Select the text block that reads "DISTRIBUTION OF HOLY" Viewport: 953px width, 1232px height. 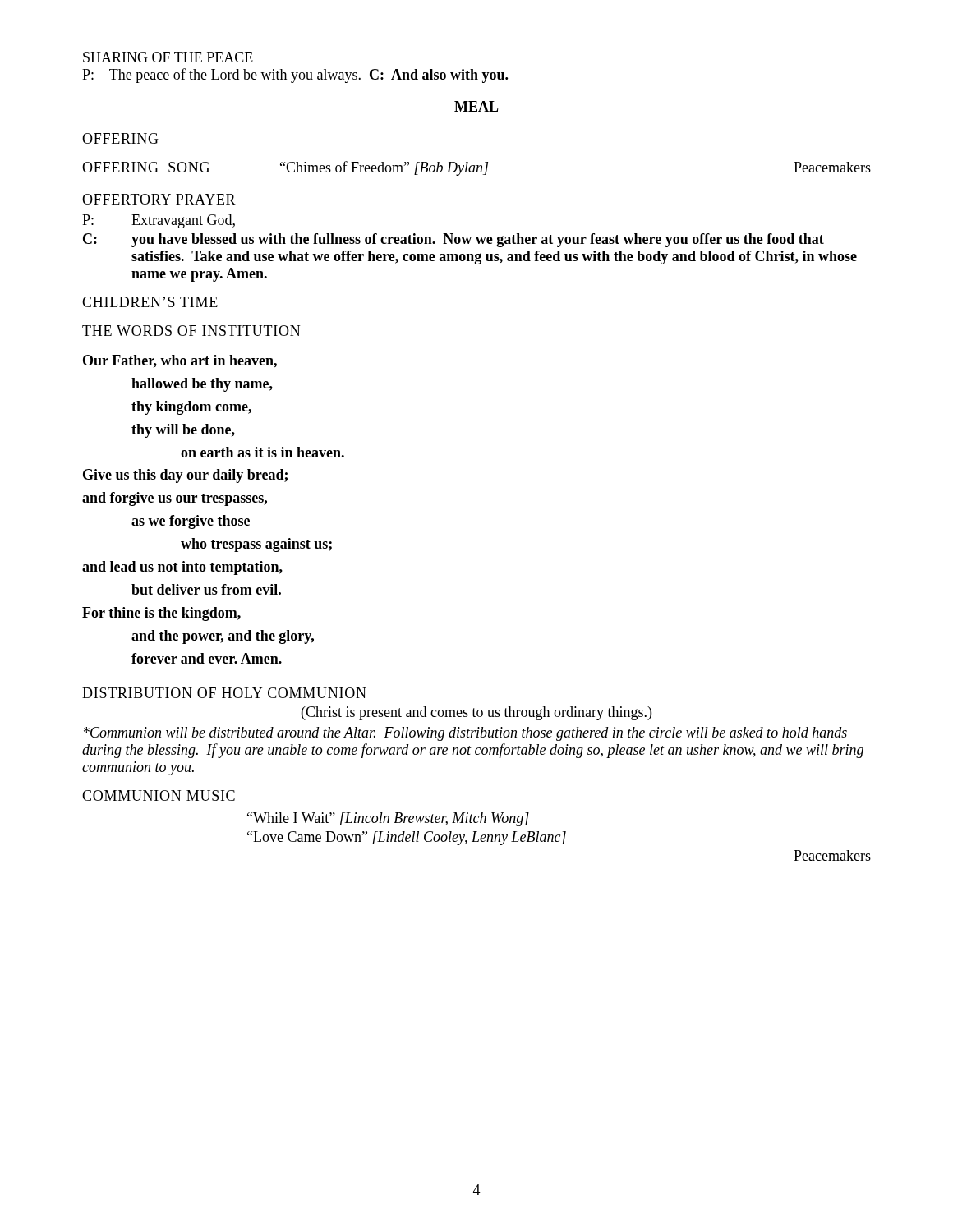click(x=476, y=731)
